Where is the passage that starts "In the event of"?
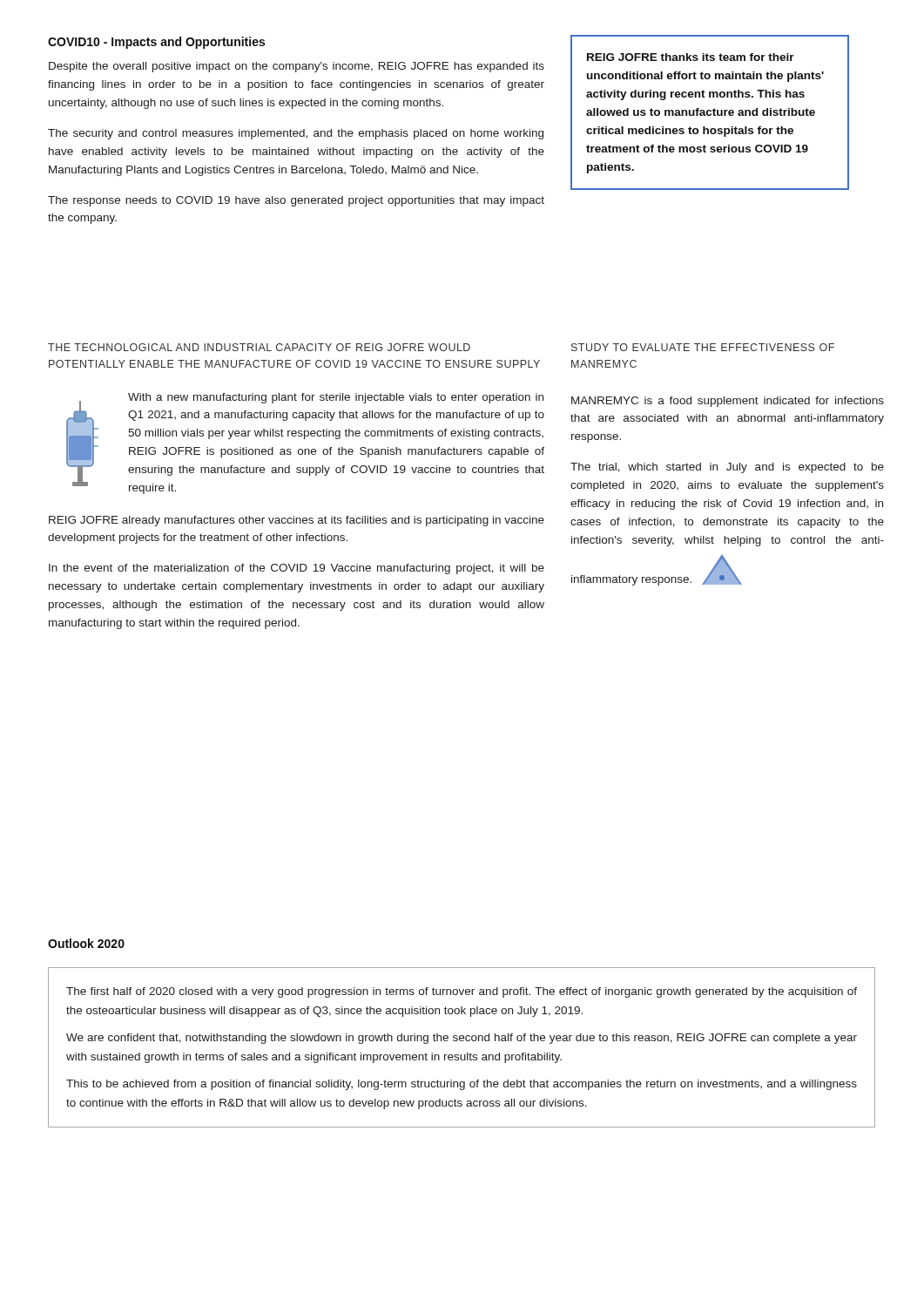 click(296, 595)
